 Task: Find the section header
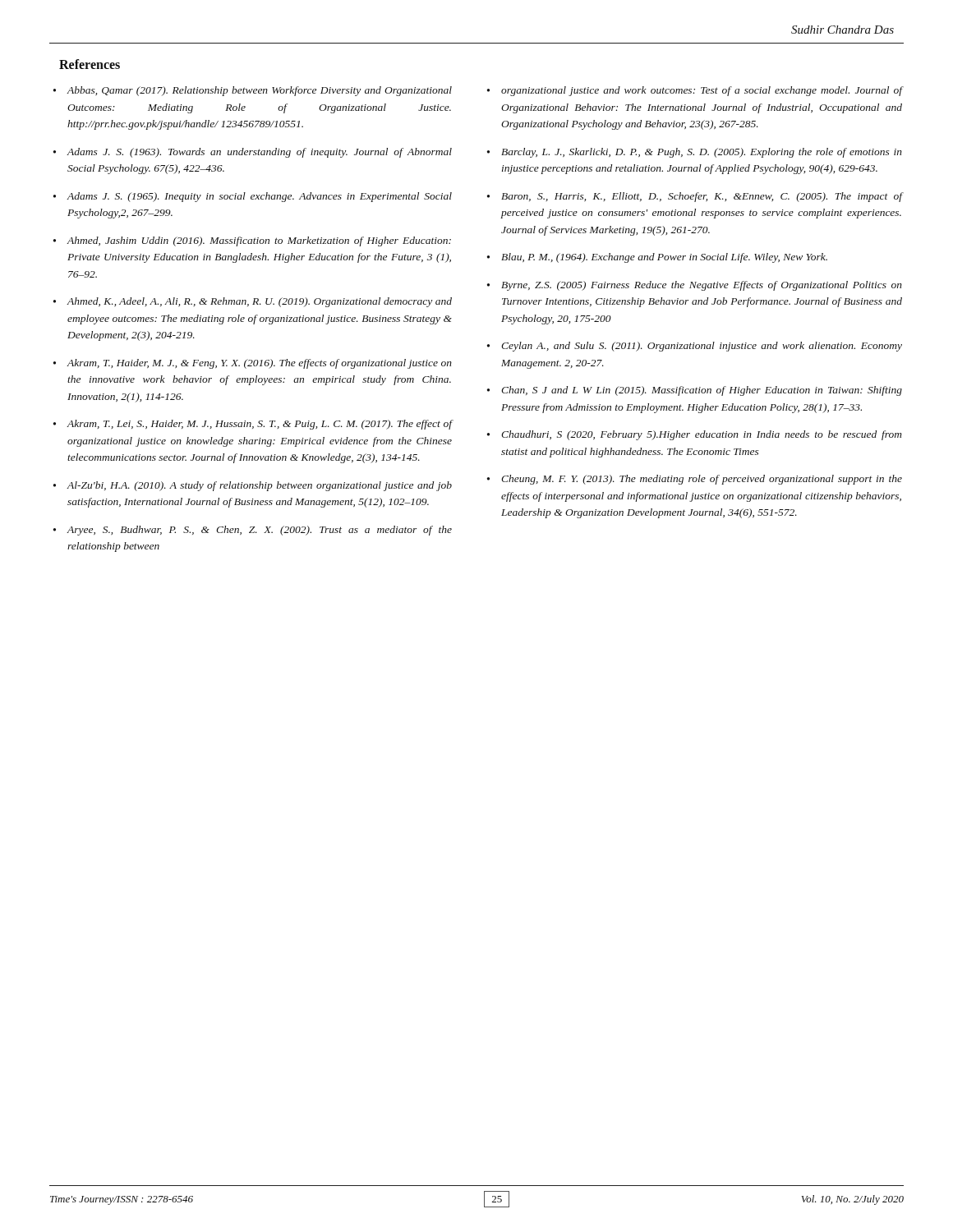tap(90, 64)
